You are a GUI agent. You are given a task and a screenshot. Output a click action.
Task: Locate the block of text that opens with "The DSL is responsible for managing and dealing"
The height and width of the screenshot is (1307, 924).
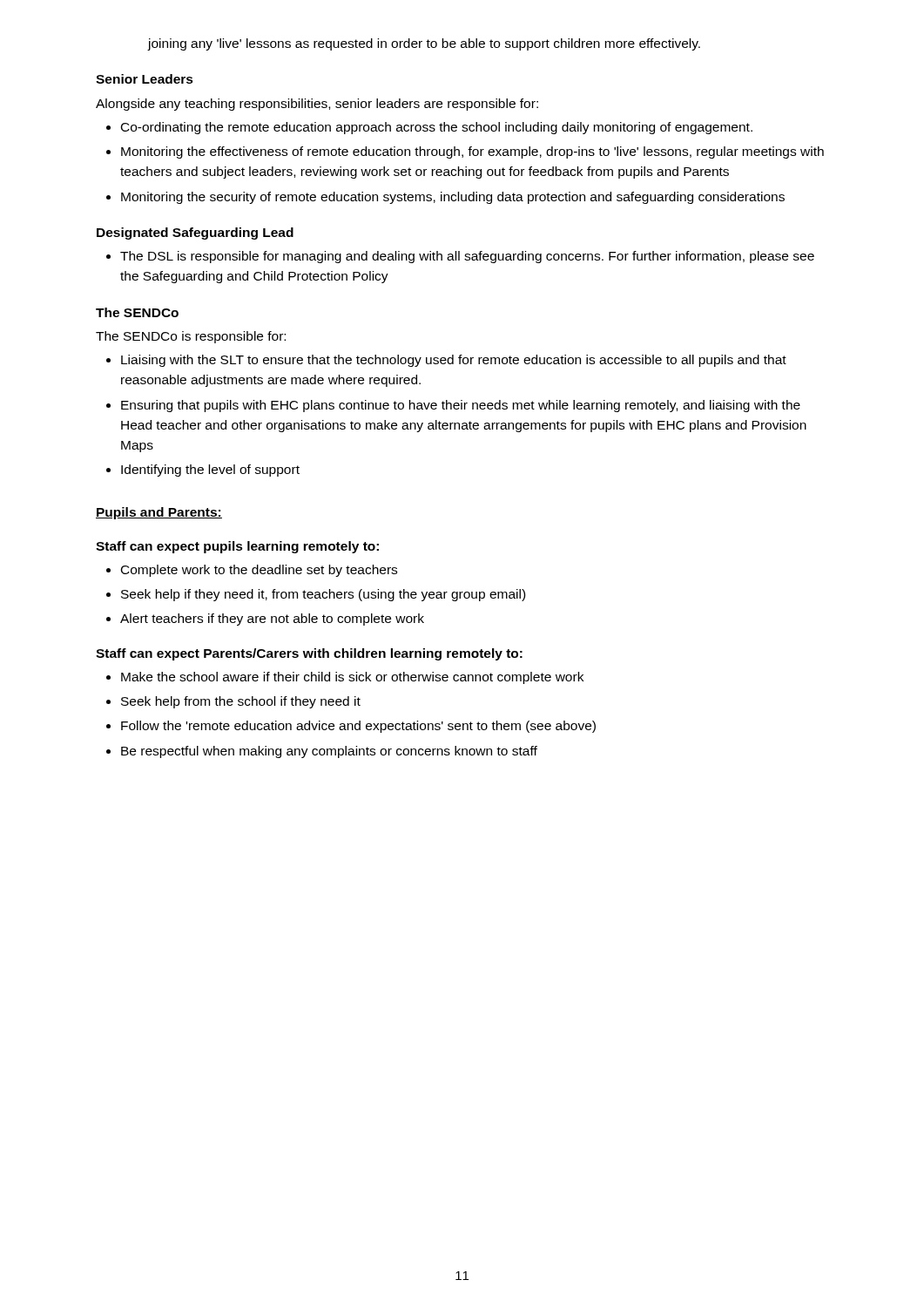pos(467,266)
